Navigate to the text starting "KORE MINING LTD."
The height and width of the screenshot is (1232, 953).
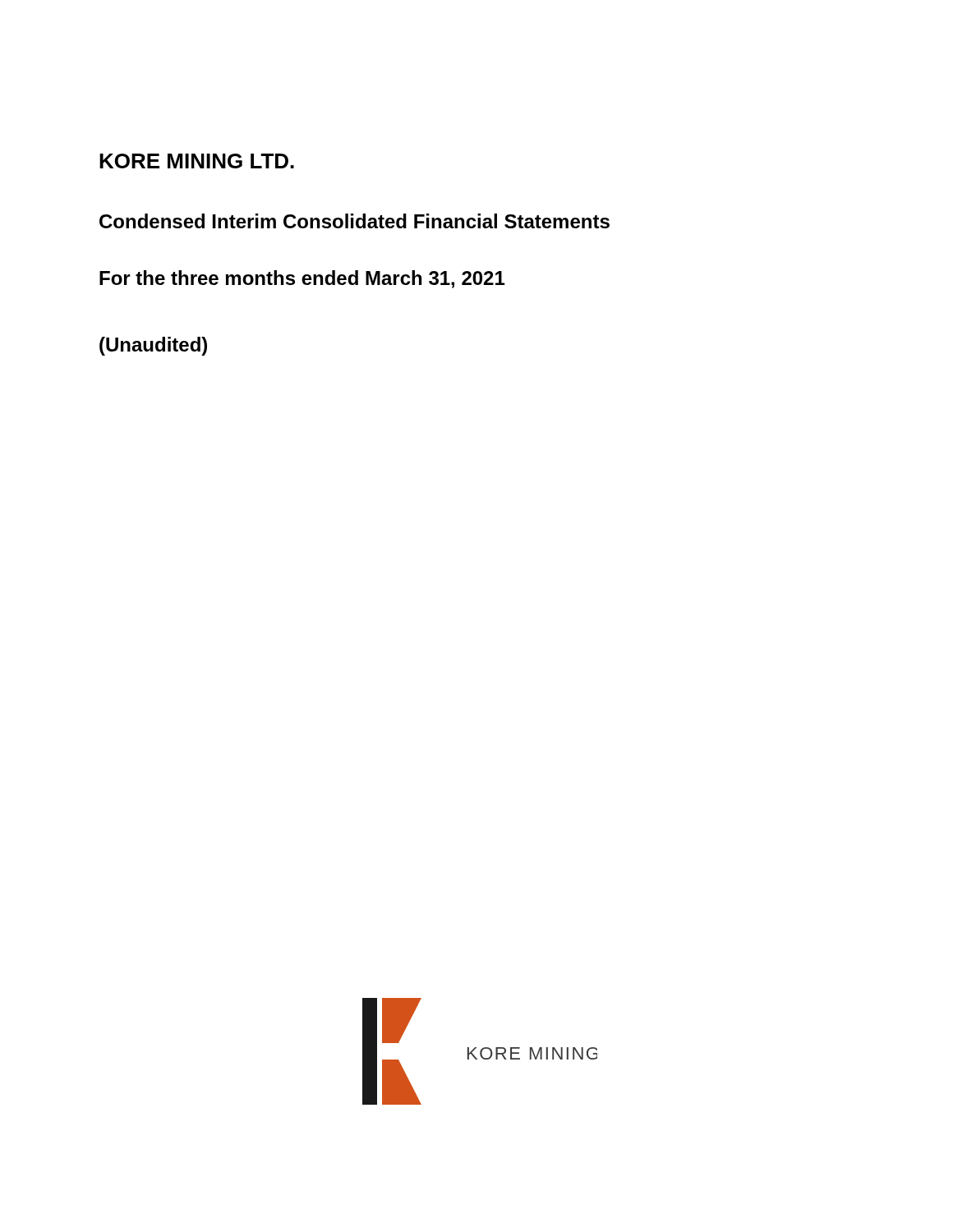197,161
